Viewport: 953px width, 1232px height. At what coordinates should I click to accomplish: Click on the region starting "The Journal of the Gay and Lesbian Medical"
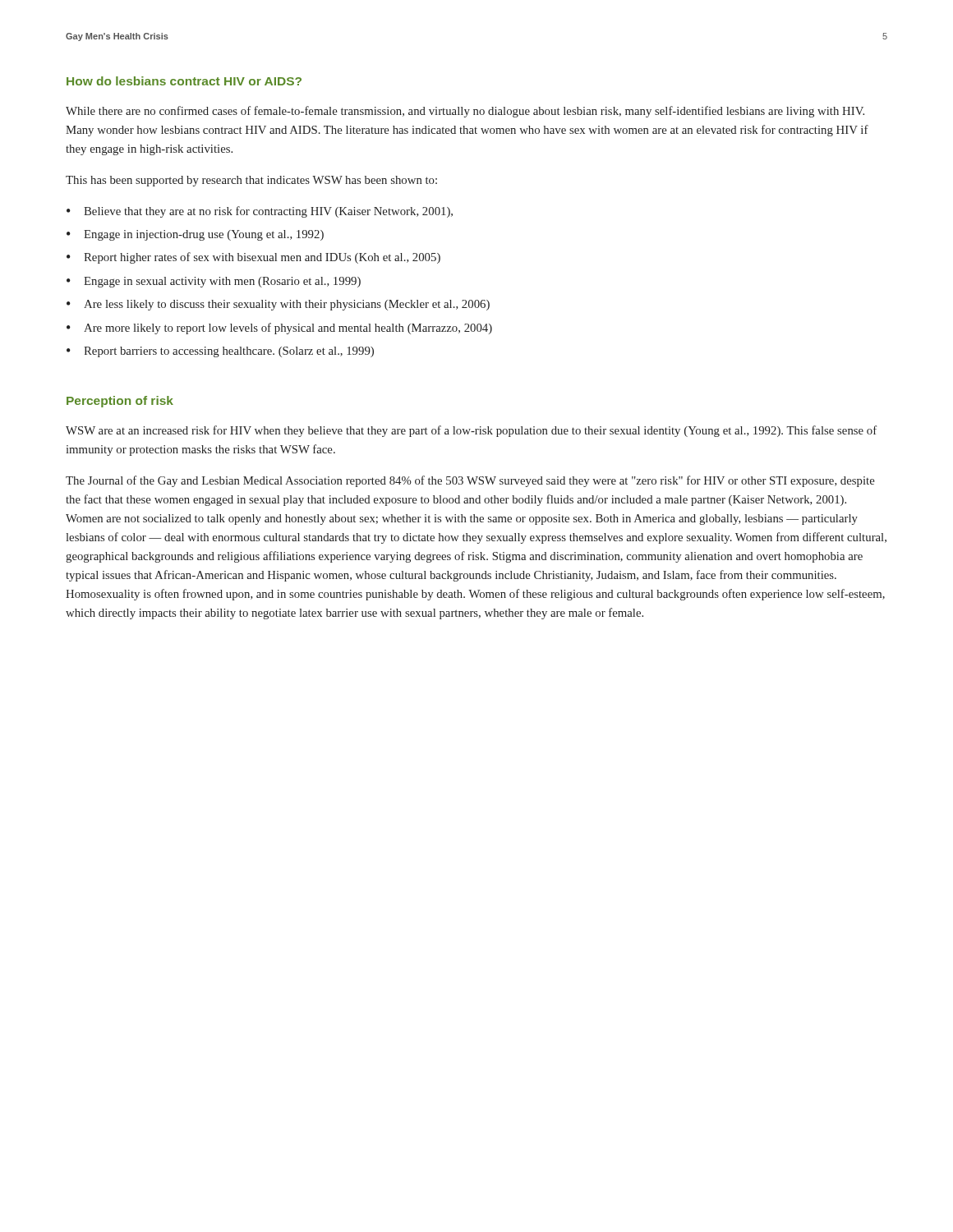tap(476, 547)
